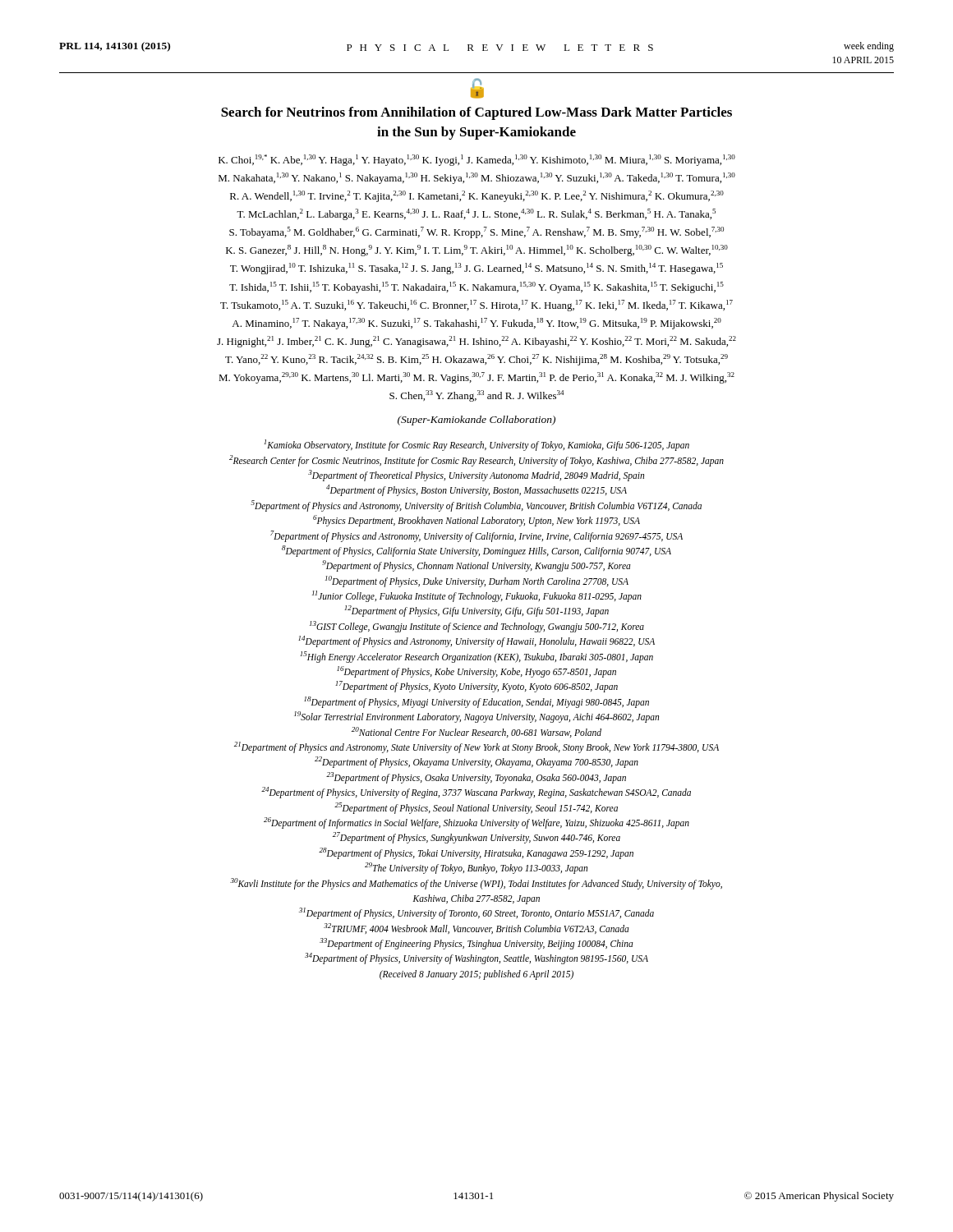
Task: Navigate to the element starting "K. Choi,19,* K."
Action: 476,278
